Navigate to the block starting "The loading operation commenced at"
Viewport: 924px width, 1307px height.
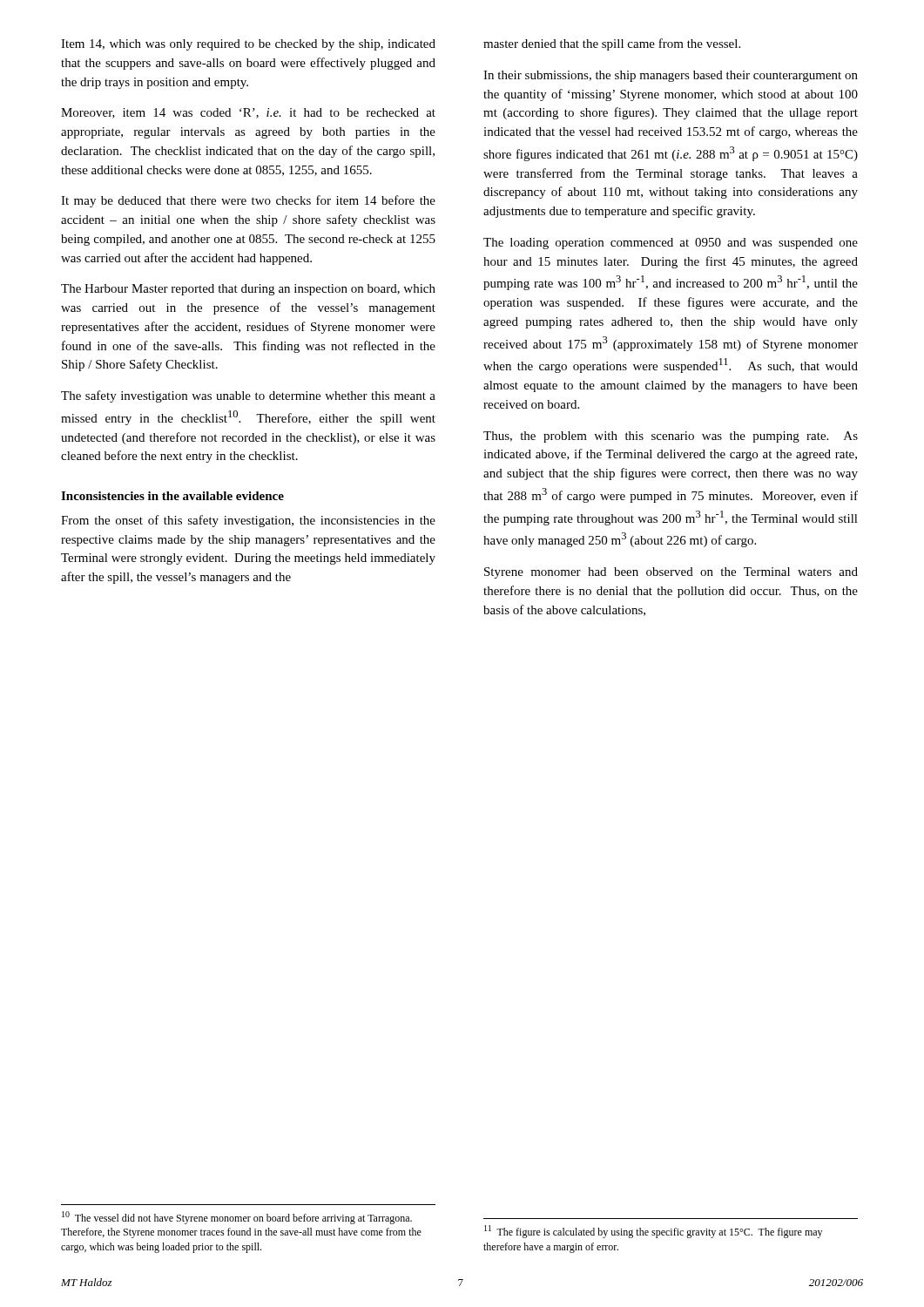pos(671,323)
